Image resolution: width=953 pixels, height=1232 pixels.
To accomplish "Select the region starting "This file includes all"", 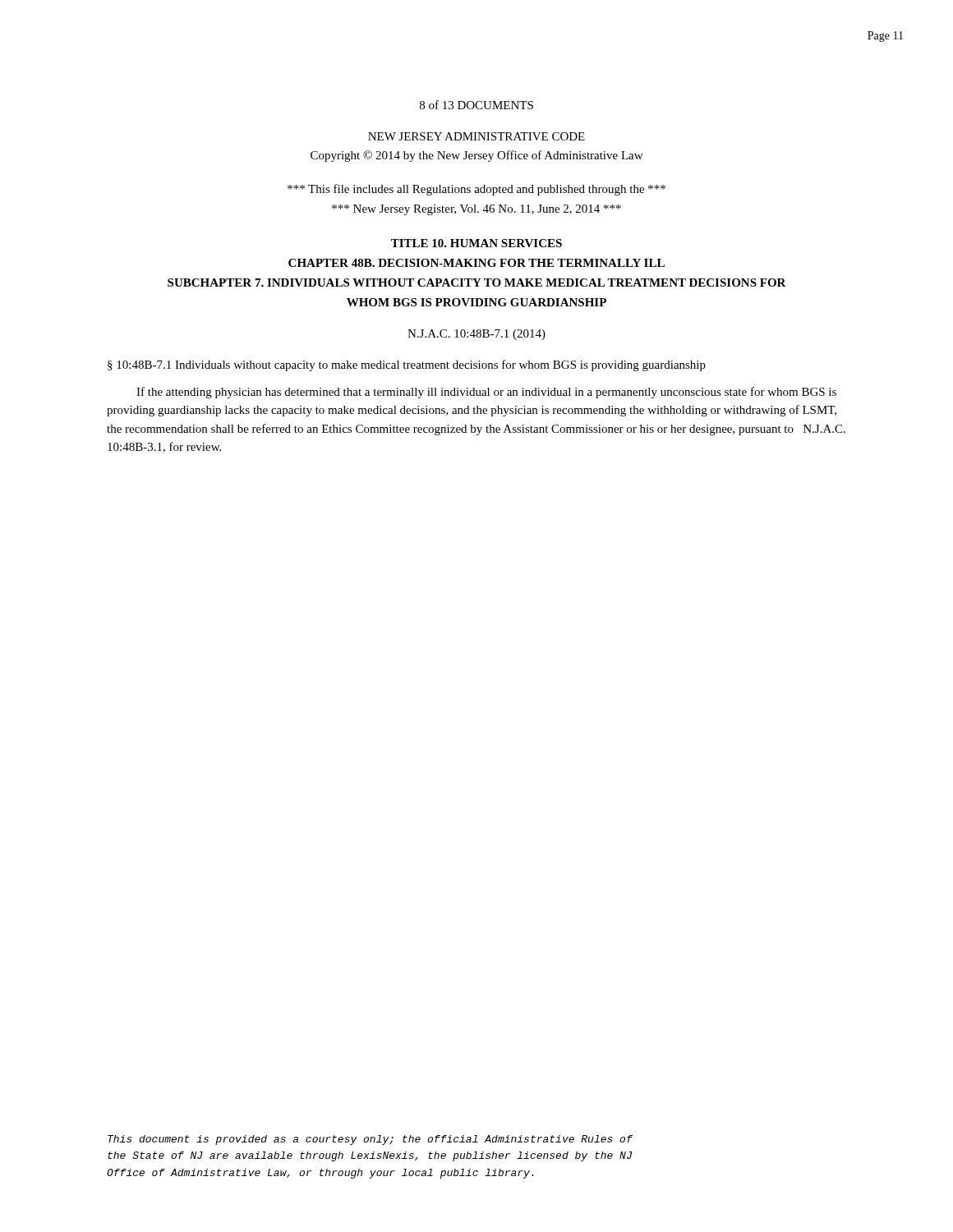I will coord(476,199).
